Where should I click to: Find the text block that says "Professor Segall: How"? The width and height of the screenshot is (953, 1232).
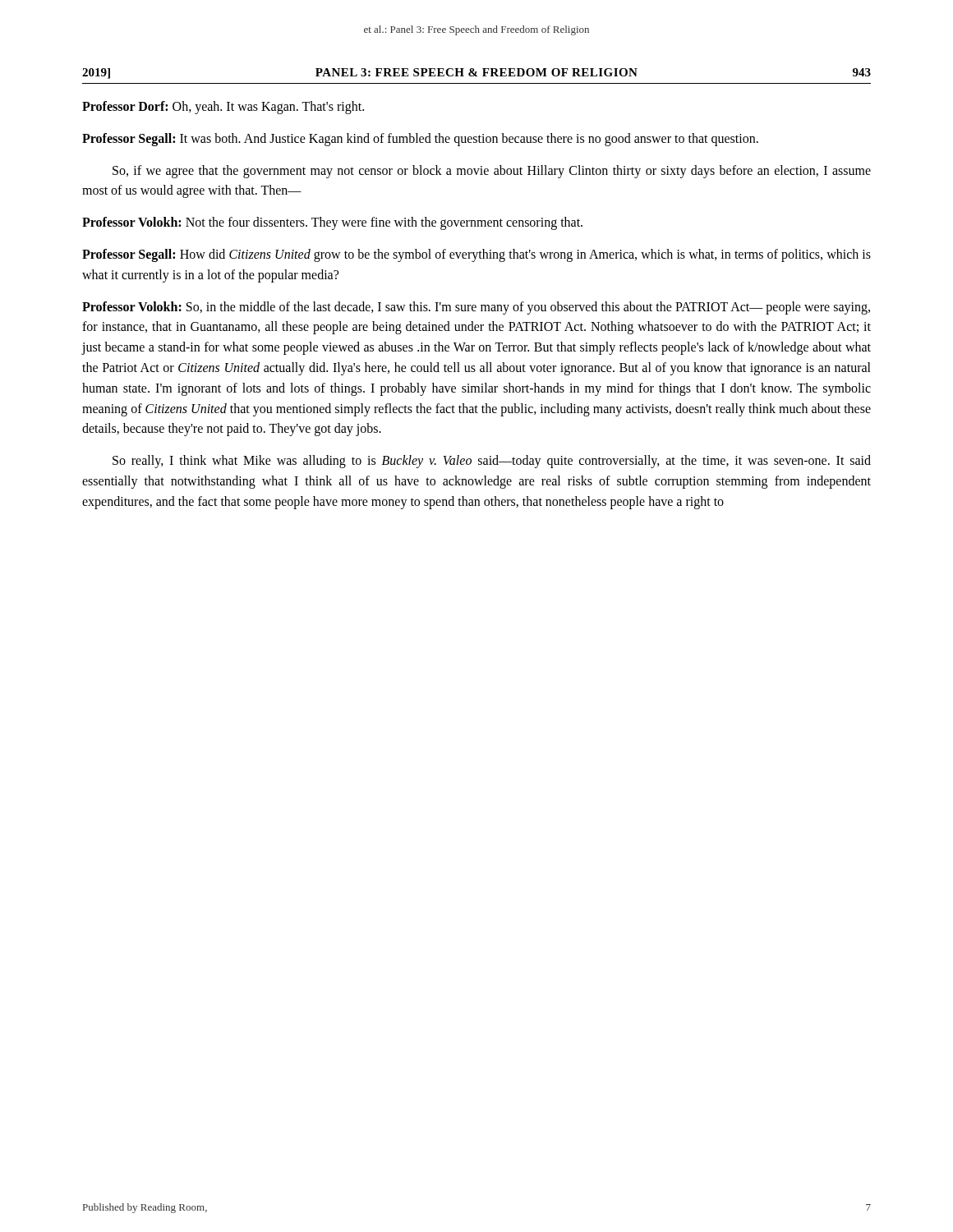tap(476, 264)
